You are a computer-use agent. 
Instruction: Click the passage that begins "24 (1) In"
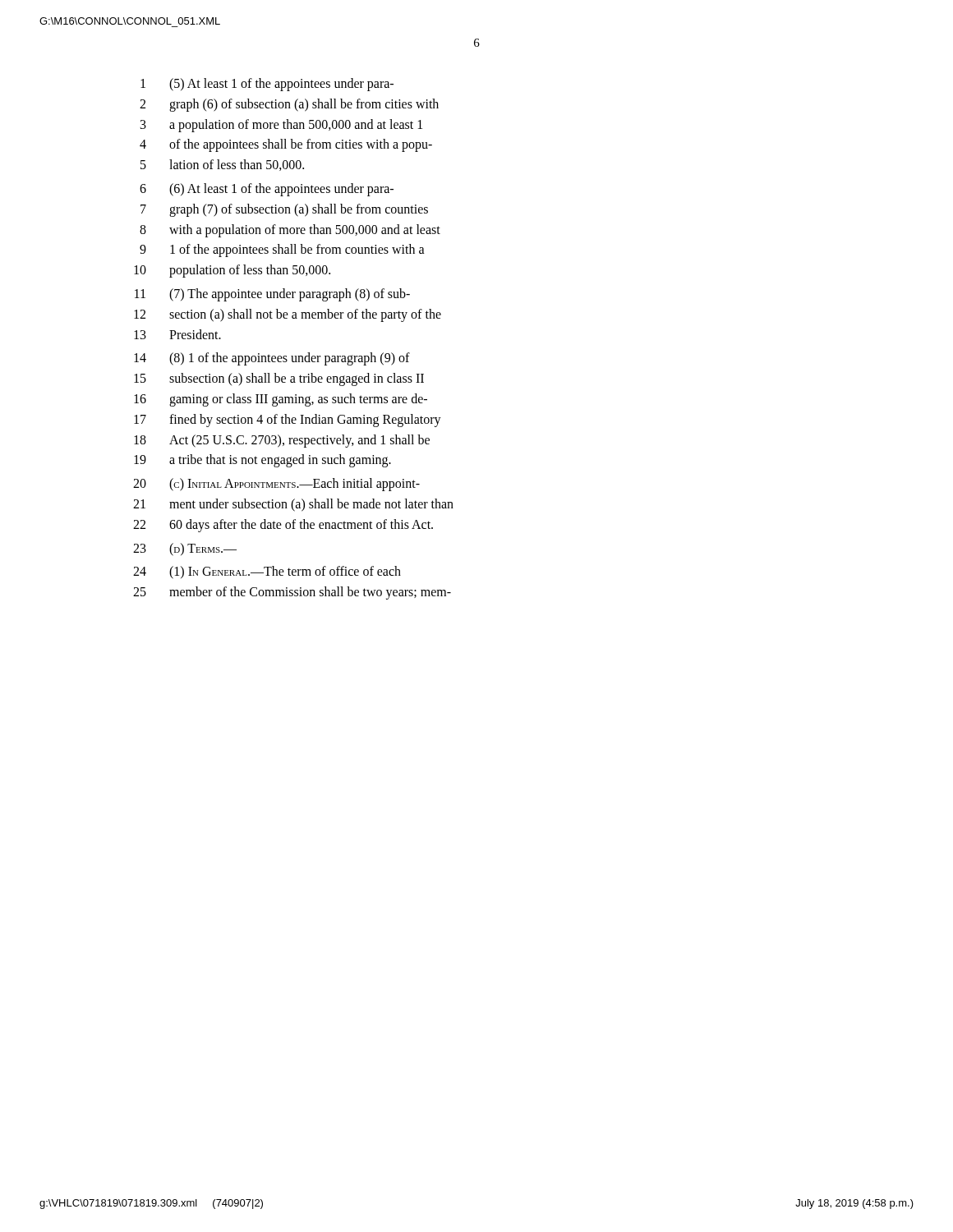click(x=267, y=572)
